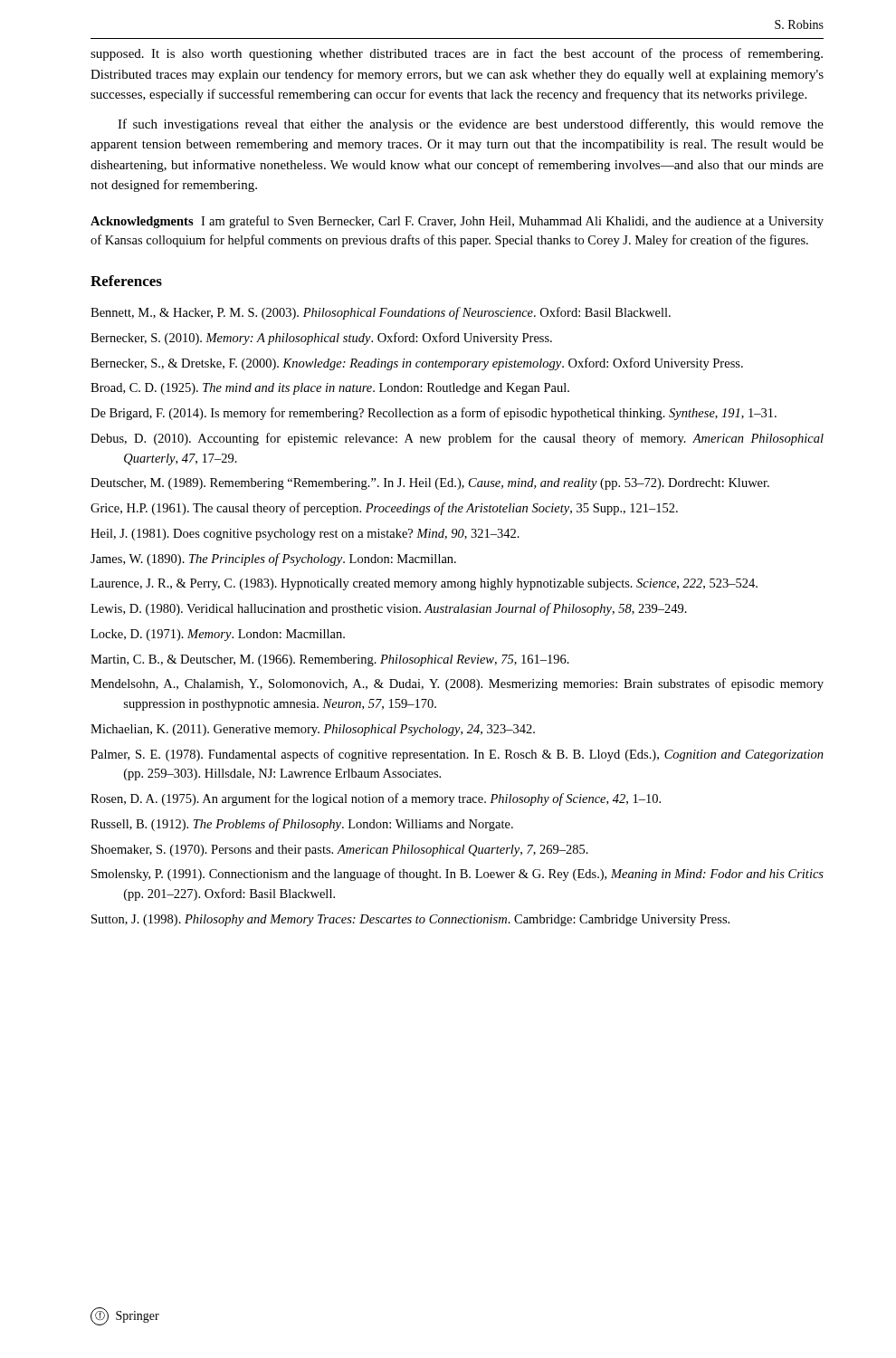Click on the list item that reads "Deutscher, M. (1989). Remembering “Remembering.”."
896x1358 pixels.
(430, 483)
